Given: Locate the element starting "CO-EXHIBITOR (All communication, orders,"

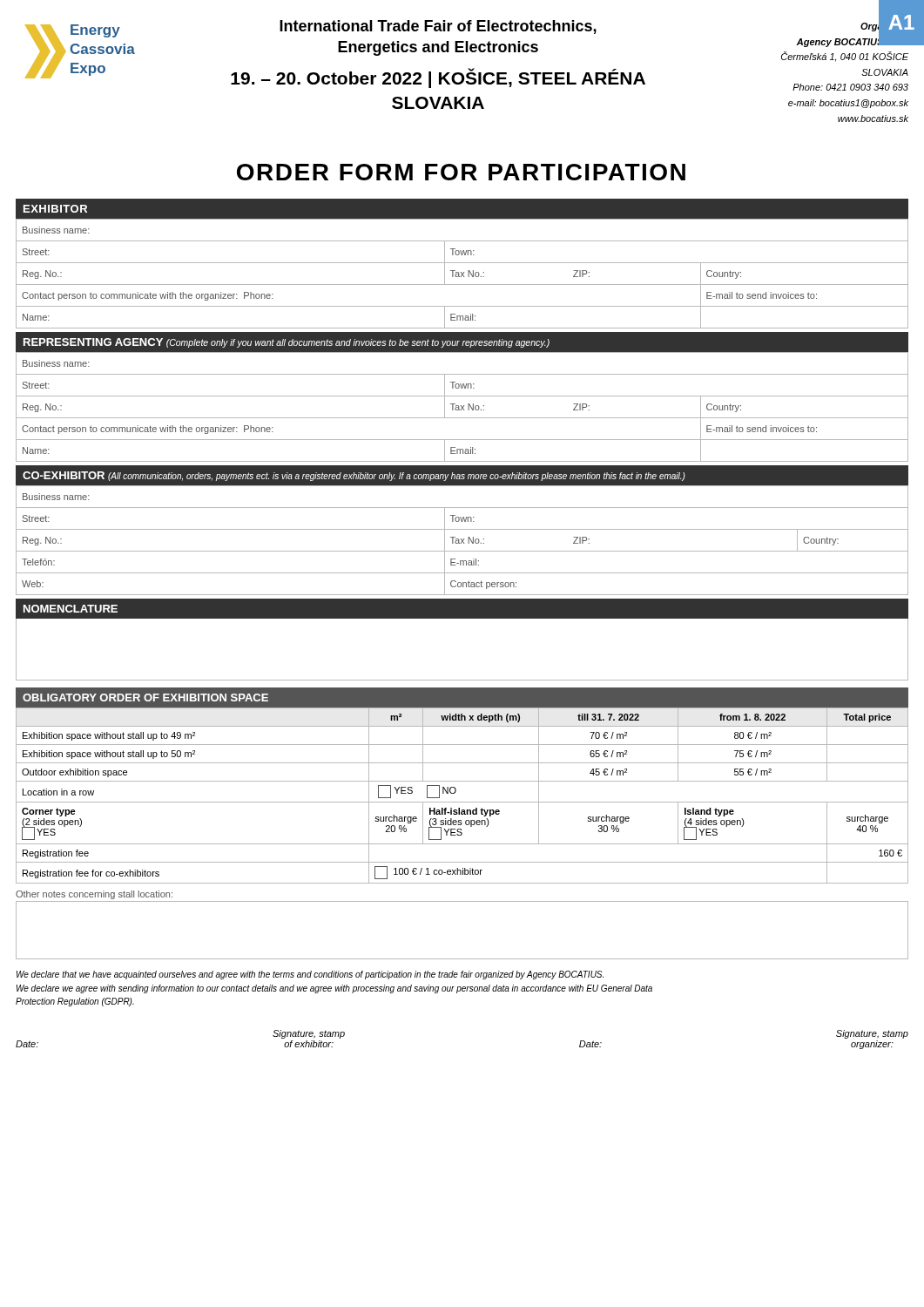Looking at the screenshot, I should click(354, 475).
